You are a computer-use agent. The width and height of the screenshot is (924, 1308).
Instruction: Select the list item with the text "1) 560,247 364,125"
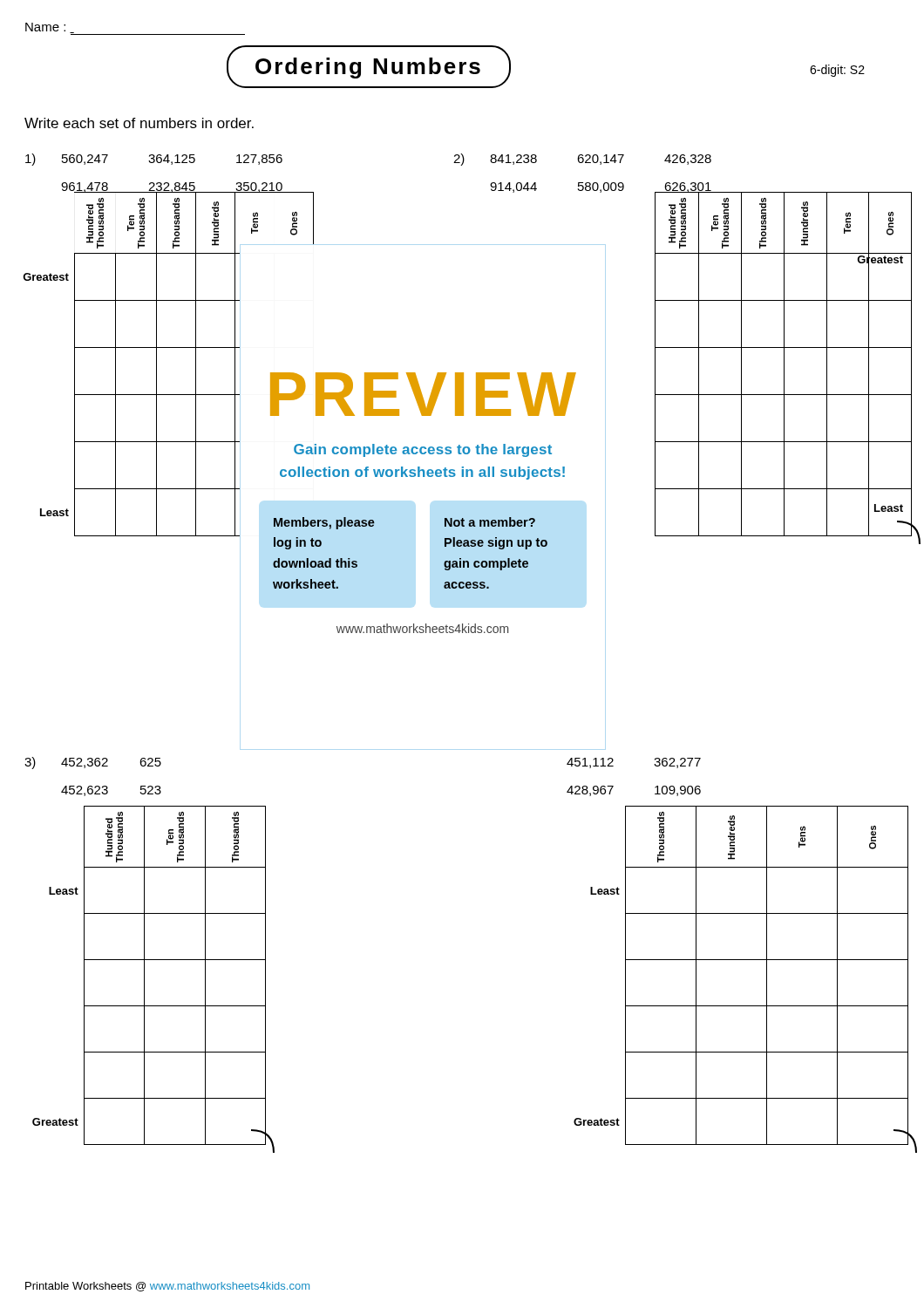(x=173, y=172)
